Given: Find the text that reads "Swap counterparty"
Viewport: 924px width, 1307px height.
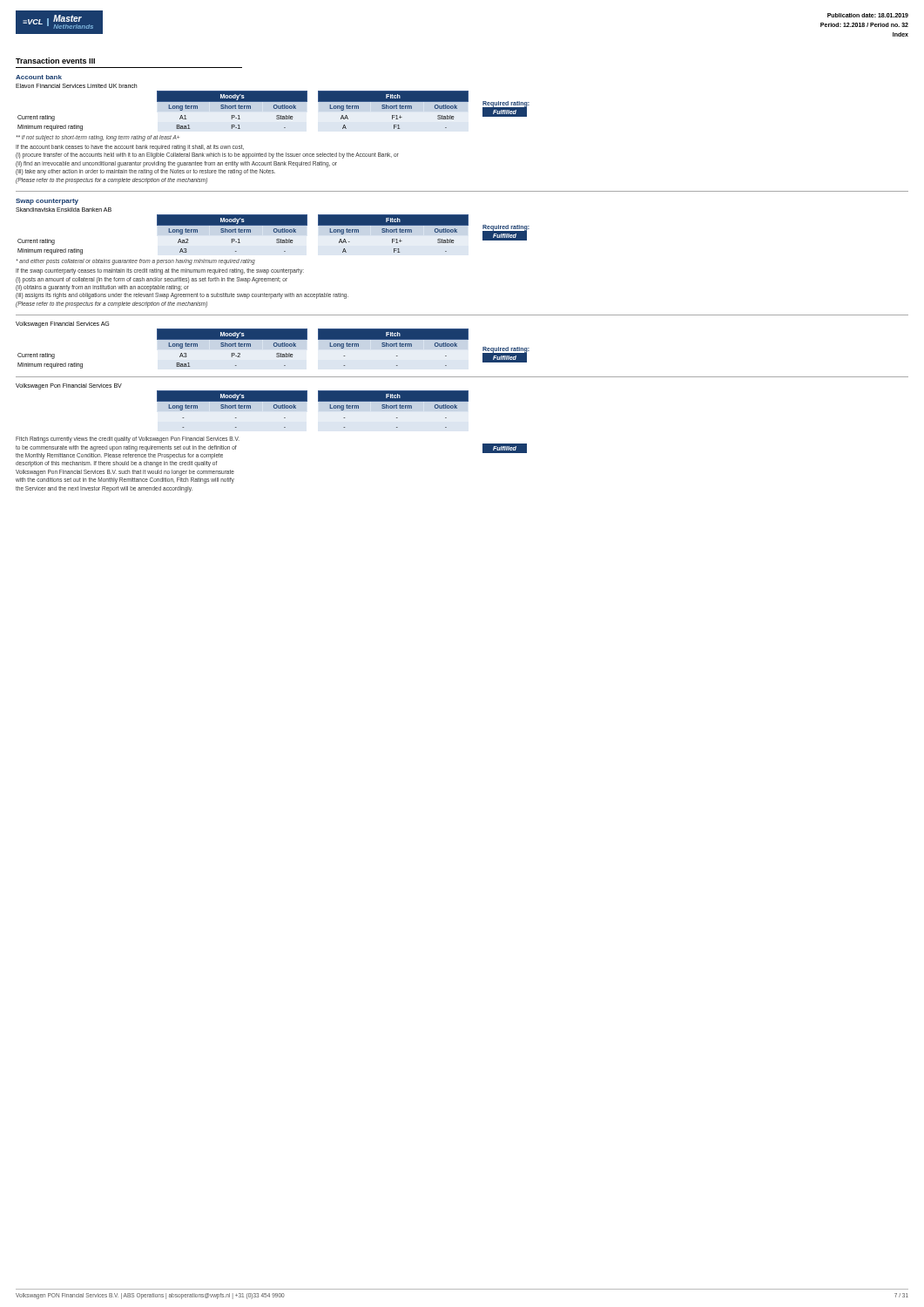Looking at the screenshot, I should click(47, 201).
